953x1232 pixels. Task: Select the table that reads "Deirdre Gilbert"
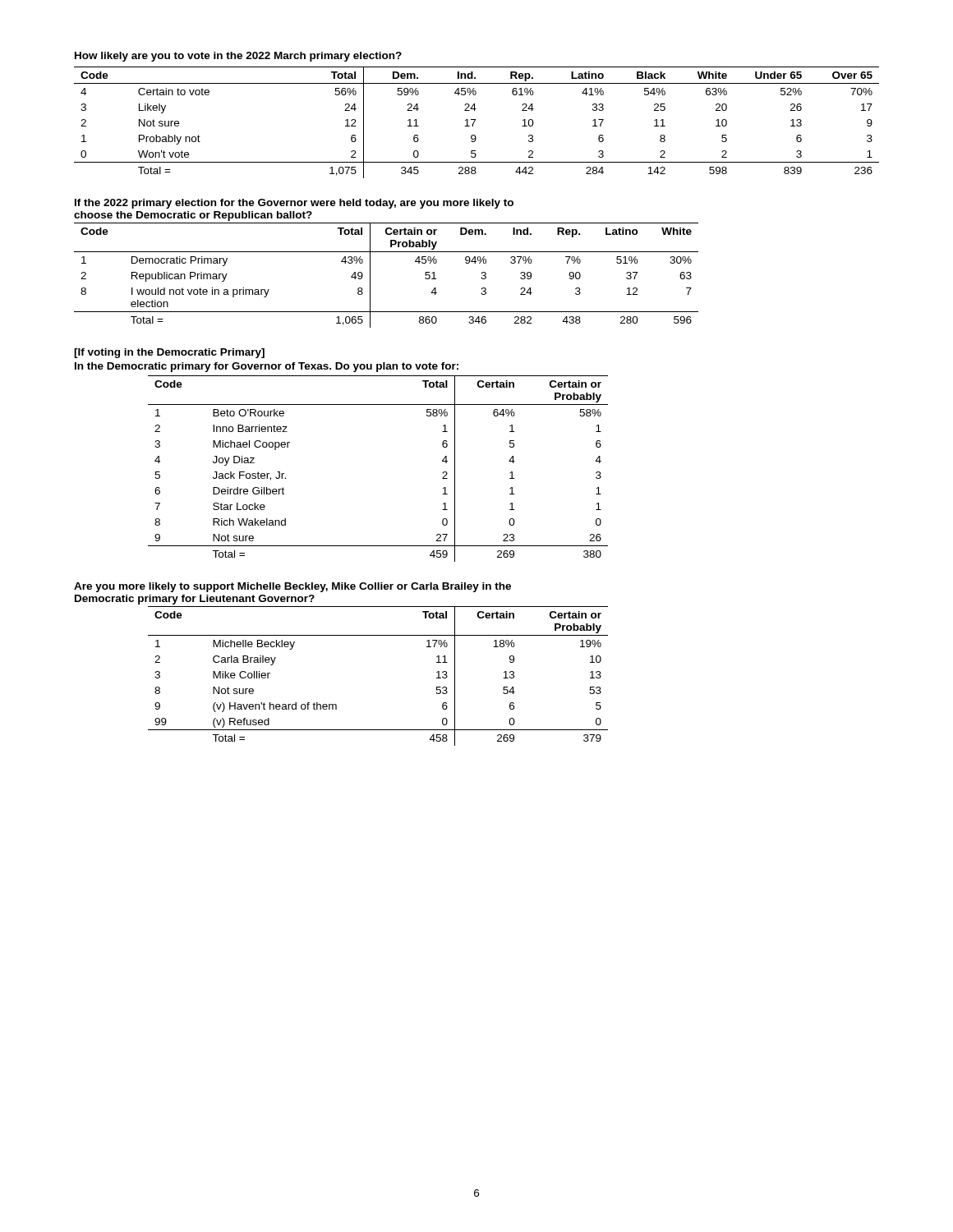point(513,469)
